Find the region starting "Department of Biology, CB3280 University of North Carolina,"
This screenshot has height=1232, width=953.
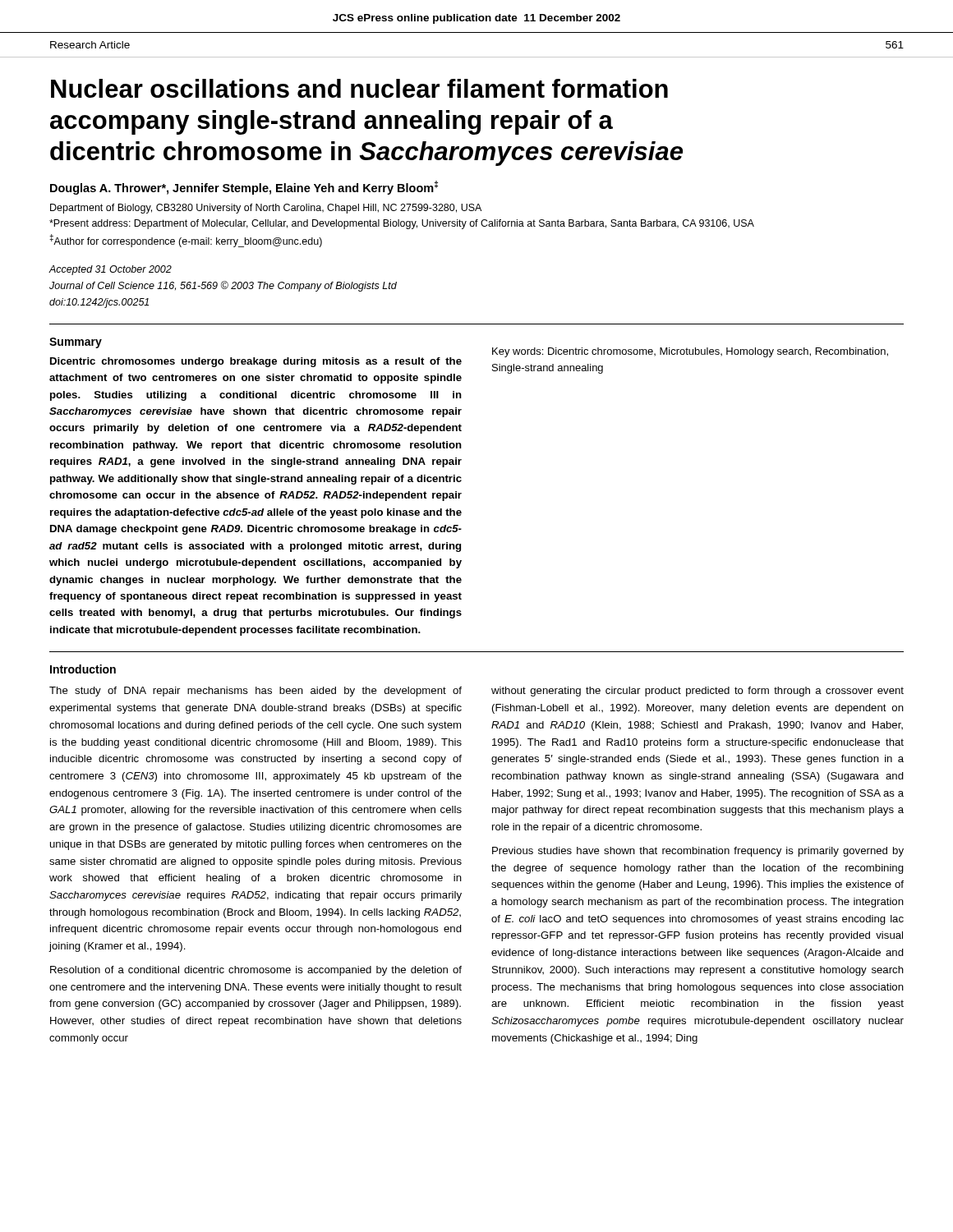(402, 225)
